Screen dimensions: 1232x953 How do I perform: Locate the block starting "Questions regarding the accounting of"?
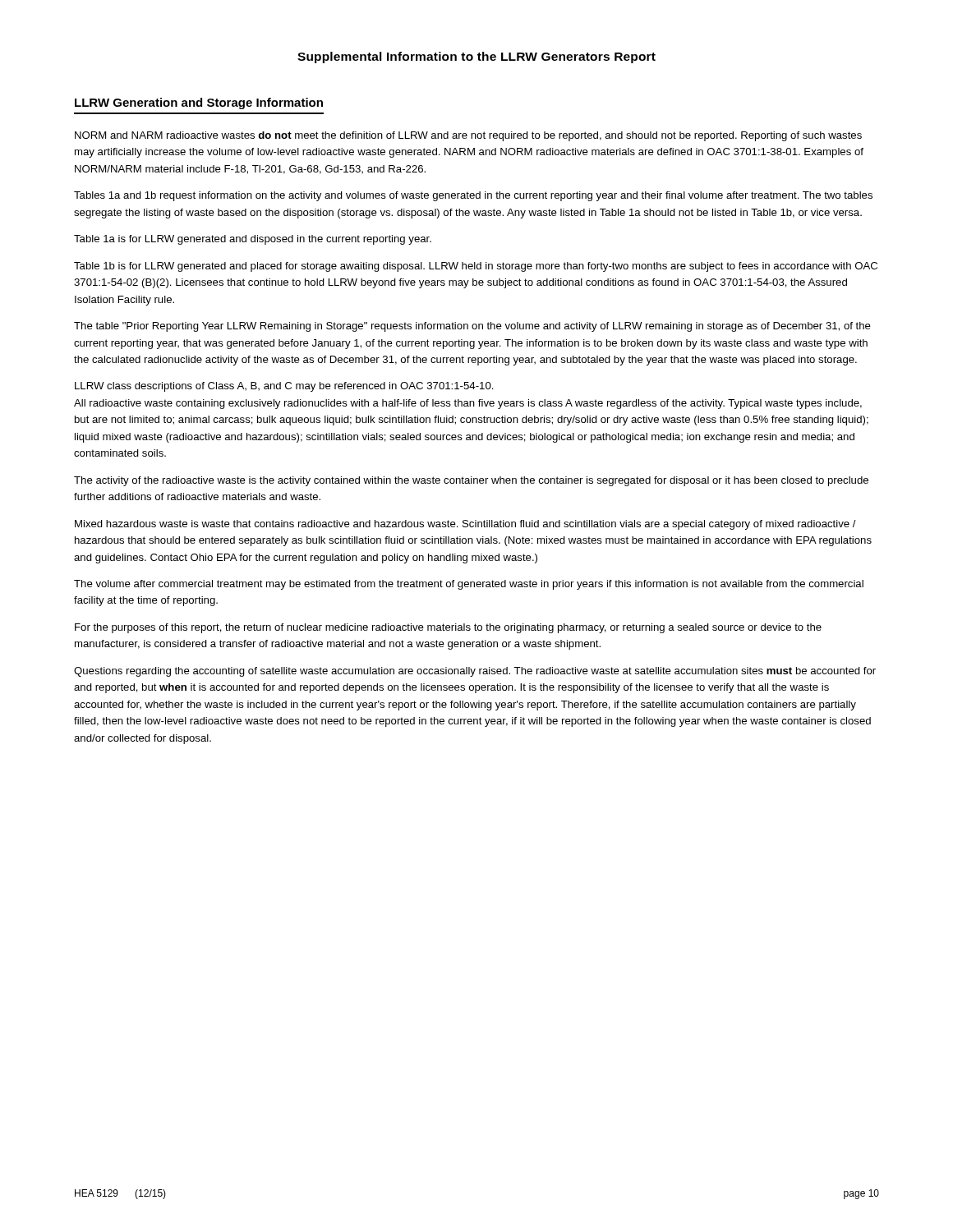point(475,704)
